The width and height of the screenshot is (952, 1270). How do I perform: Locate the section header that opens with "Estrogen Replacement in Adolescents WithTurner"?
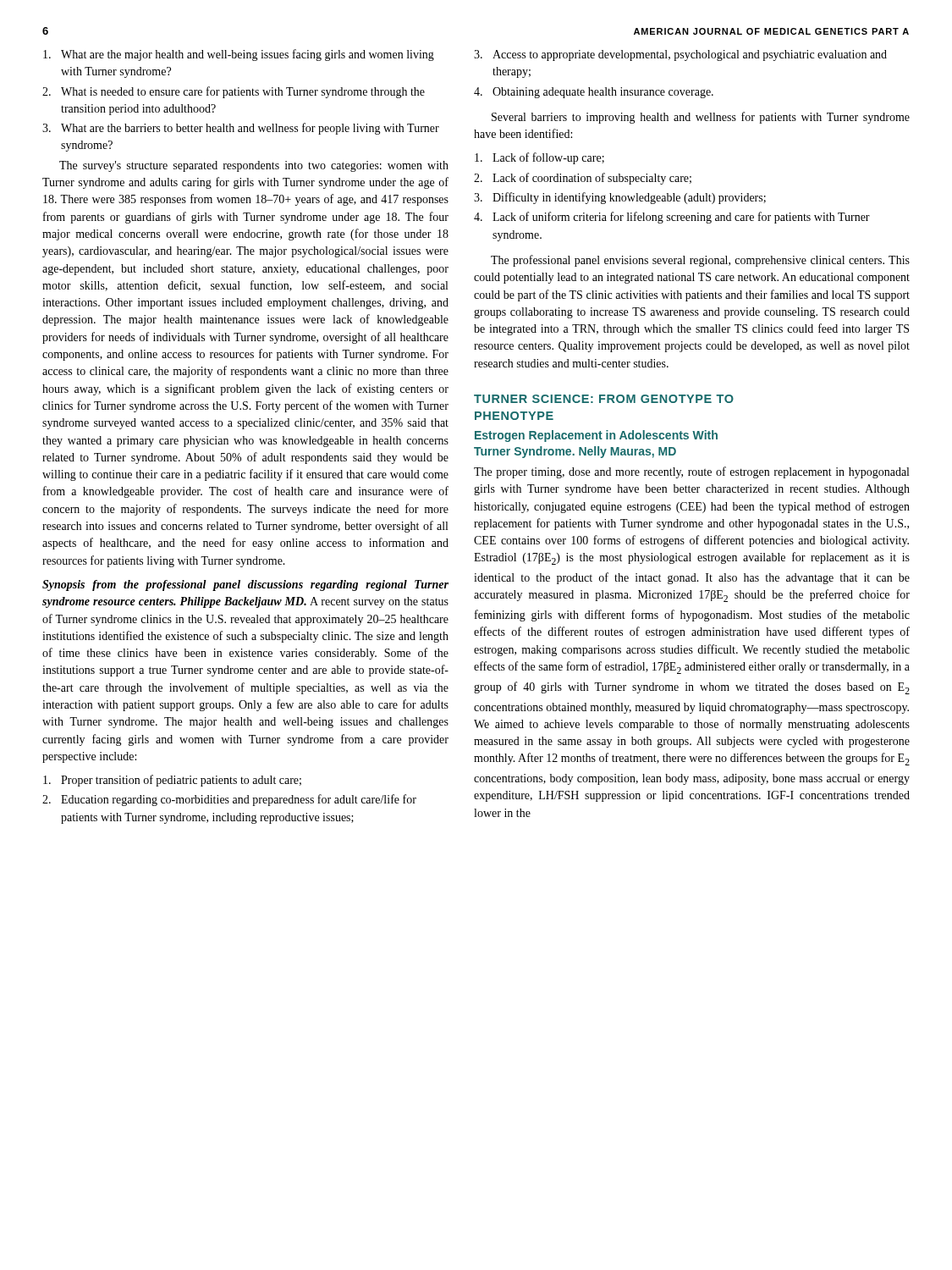(x=596, y=443)
